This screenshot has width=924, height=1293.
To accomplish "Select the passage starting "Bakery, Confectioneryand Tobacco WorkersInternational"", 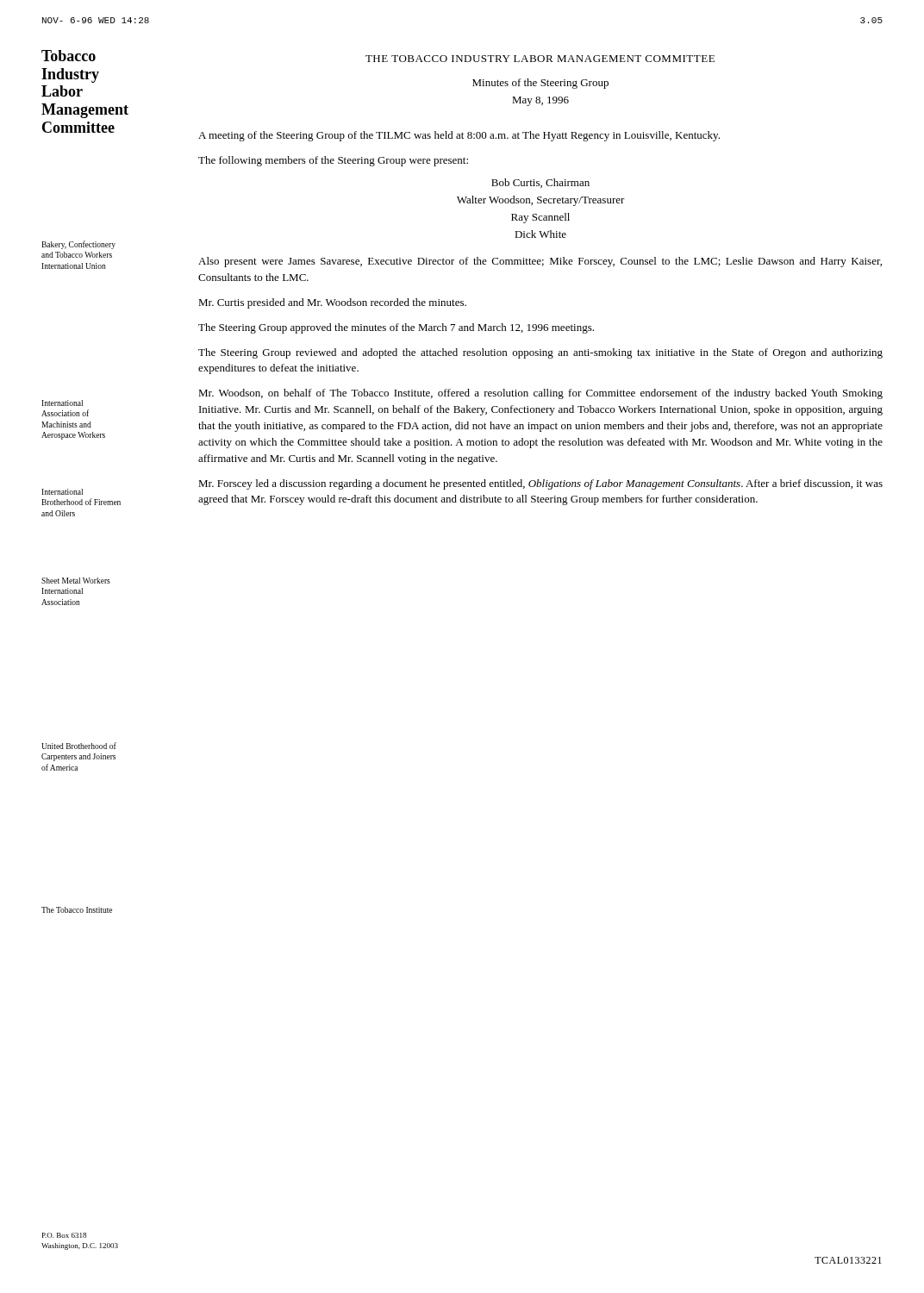I will (78, 255).
